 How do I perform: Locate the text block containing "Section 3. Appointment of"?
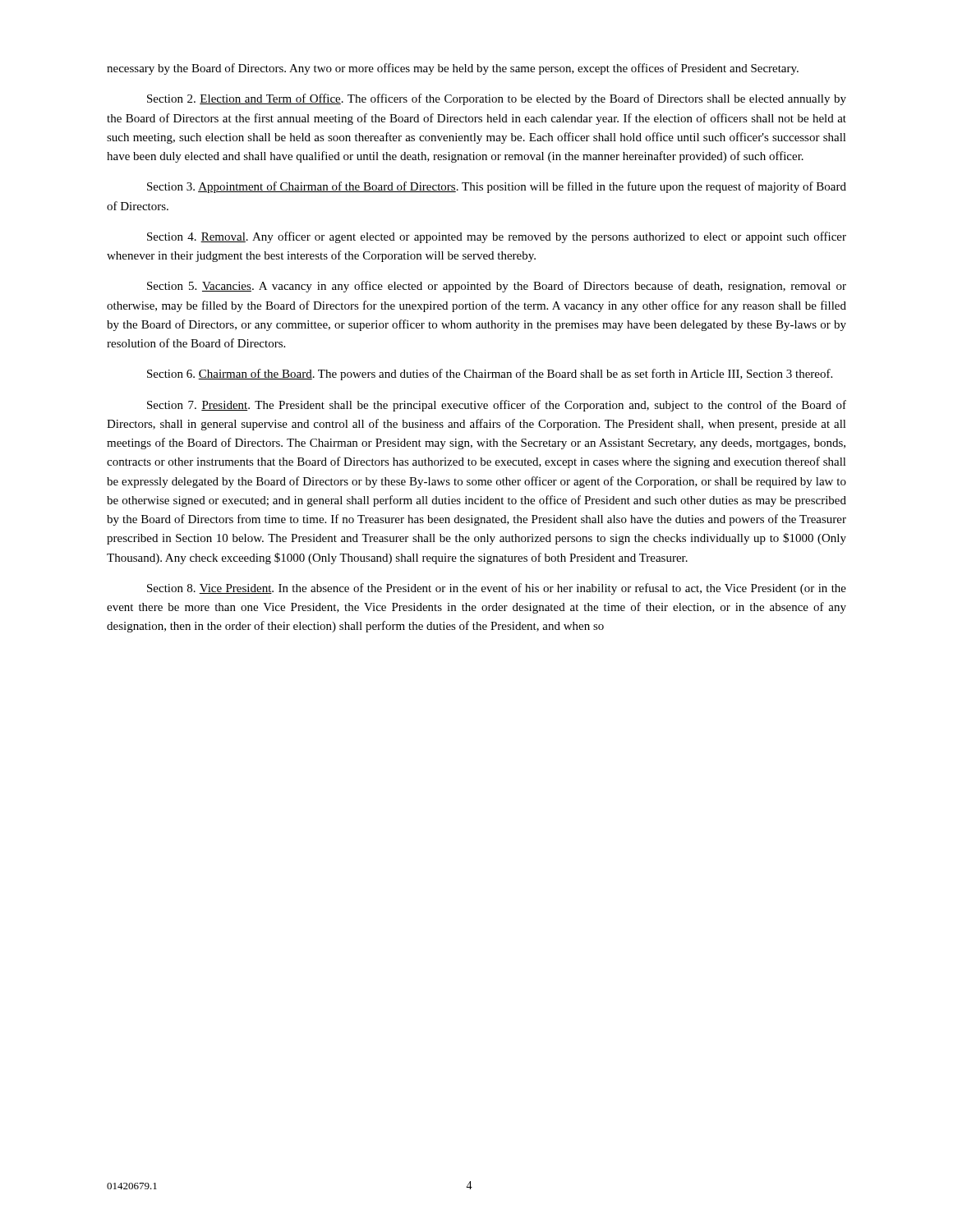coord(476,196)
